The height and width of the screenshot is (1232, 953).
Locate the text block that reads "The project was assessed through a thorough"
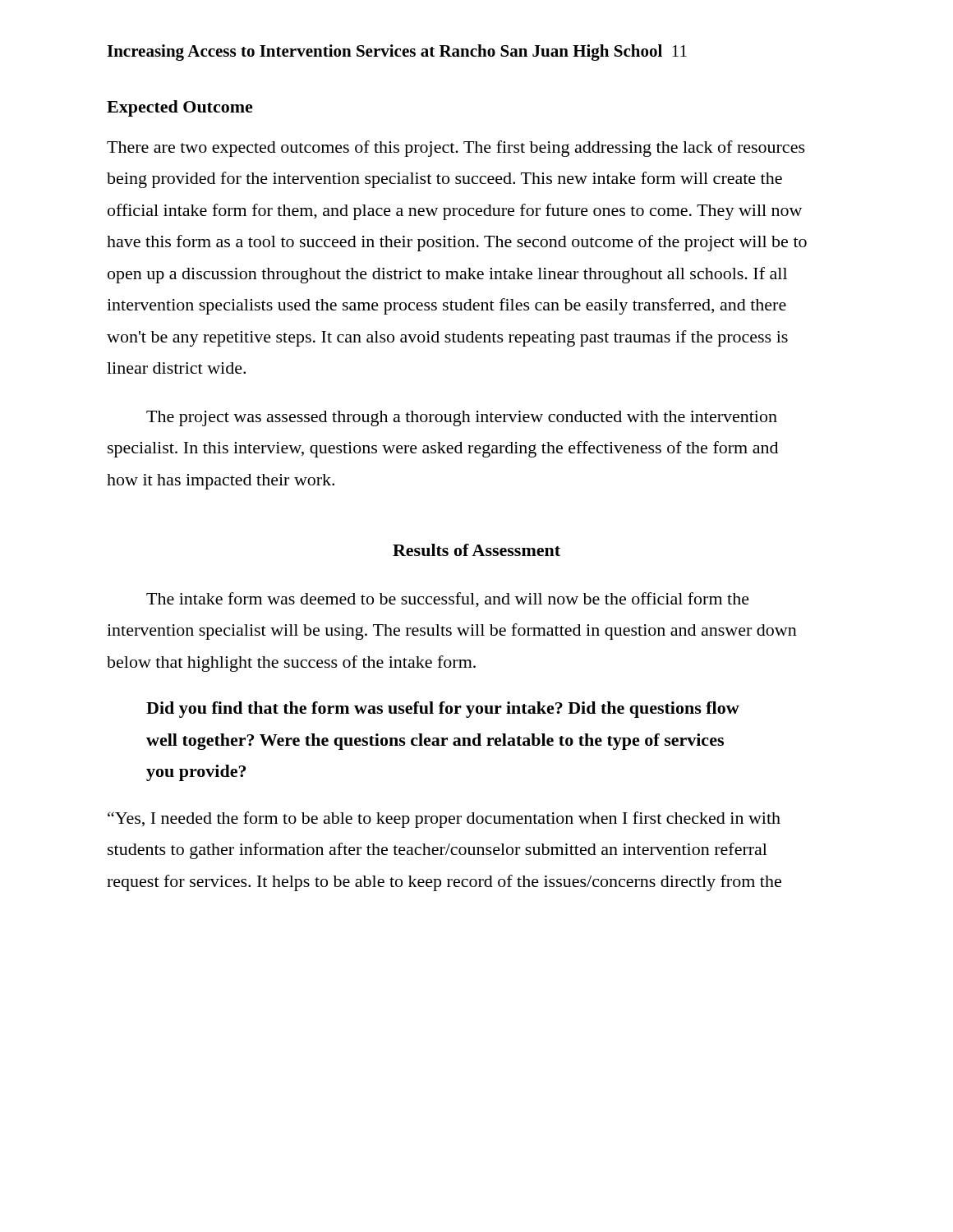(x=476, y=448)
